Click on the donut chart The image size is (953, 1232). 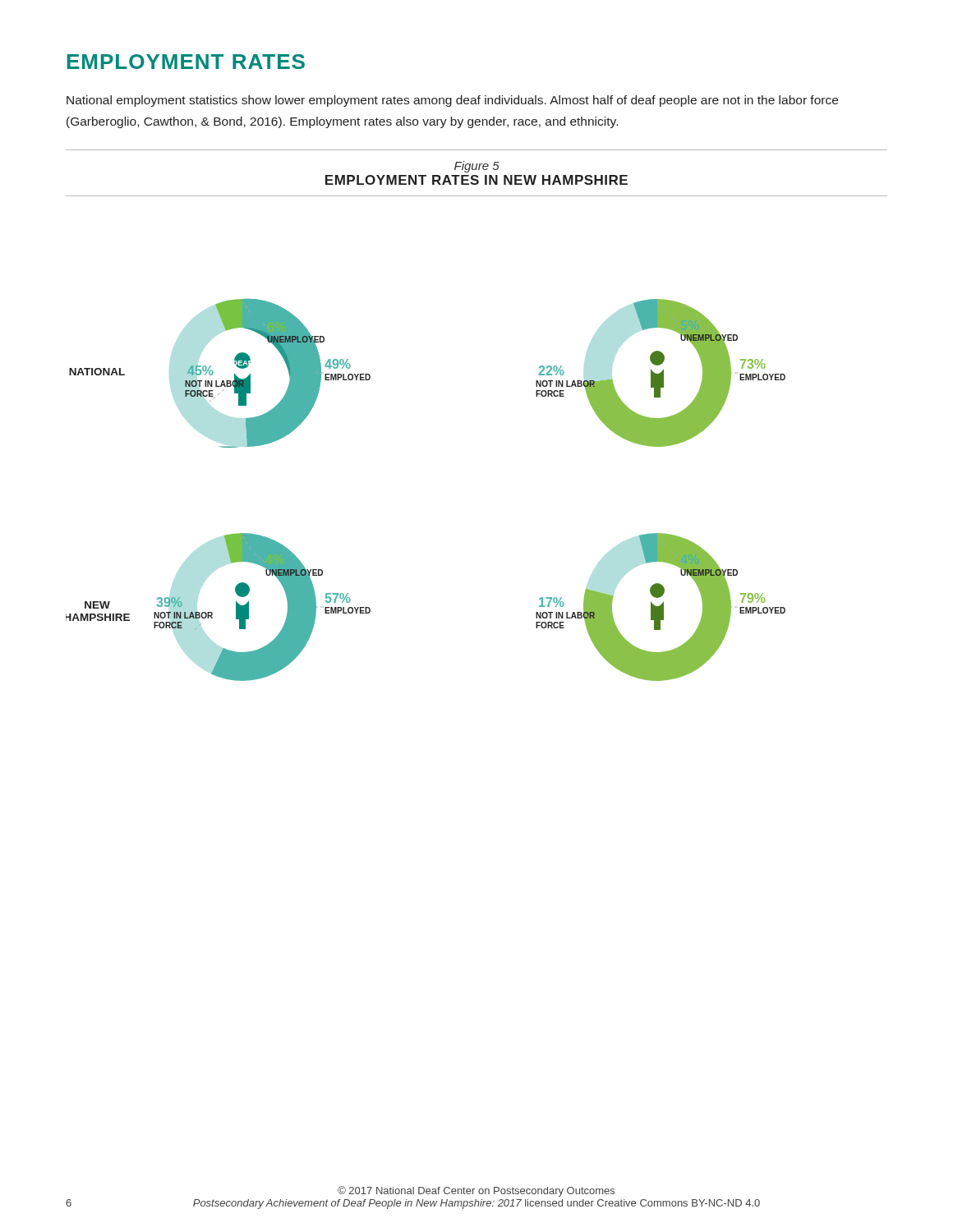click(x=476, y=476)
